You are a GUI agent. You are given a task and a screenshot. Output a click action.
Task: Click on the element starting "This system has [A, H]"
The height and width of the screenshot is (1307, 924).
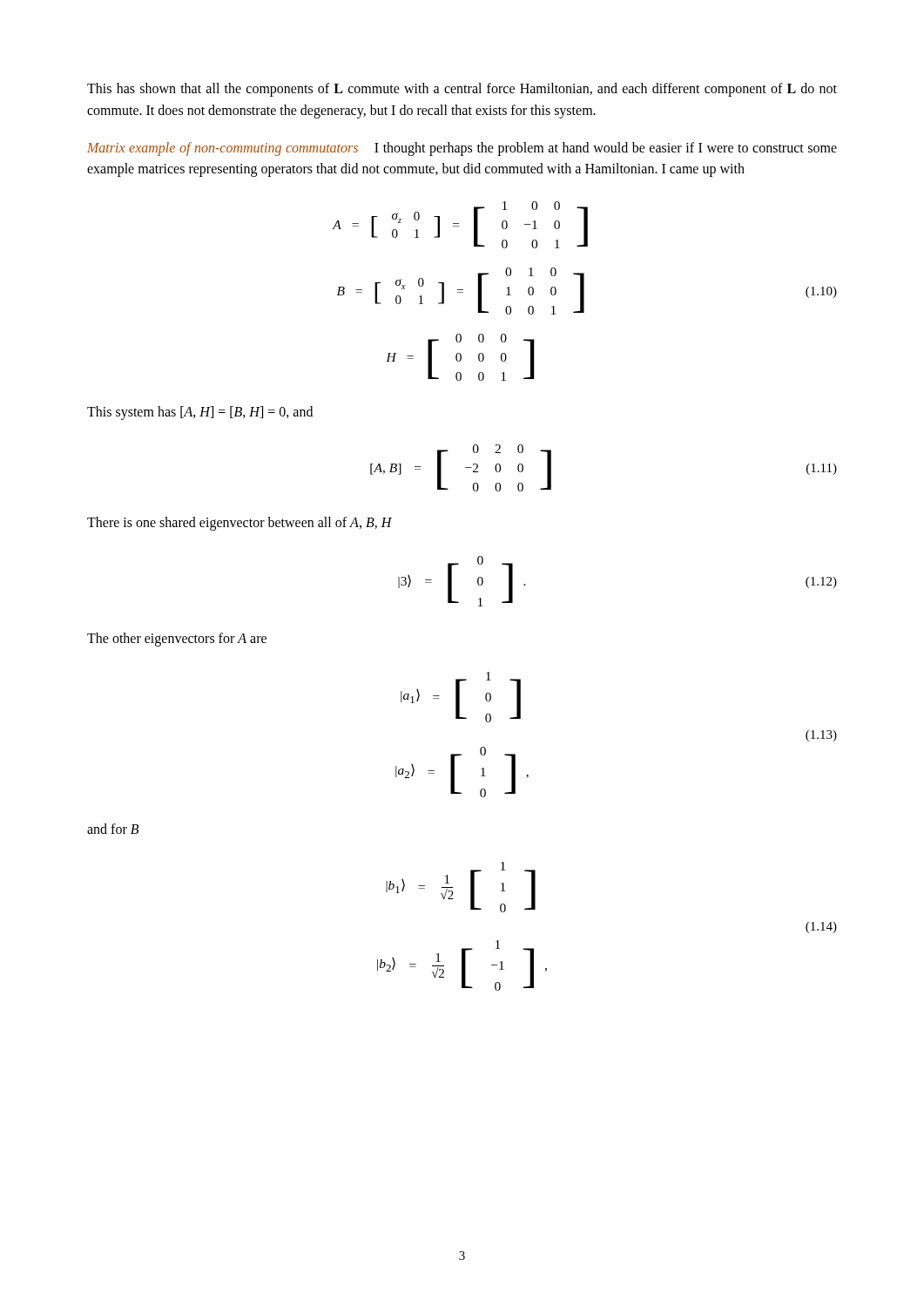[x=200, y=412]
